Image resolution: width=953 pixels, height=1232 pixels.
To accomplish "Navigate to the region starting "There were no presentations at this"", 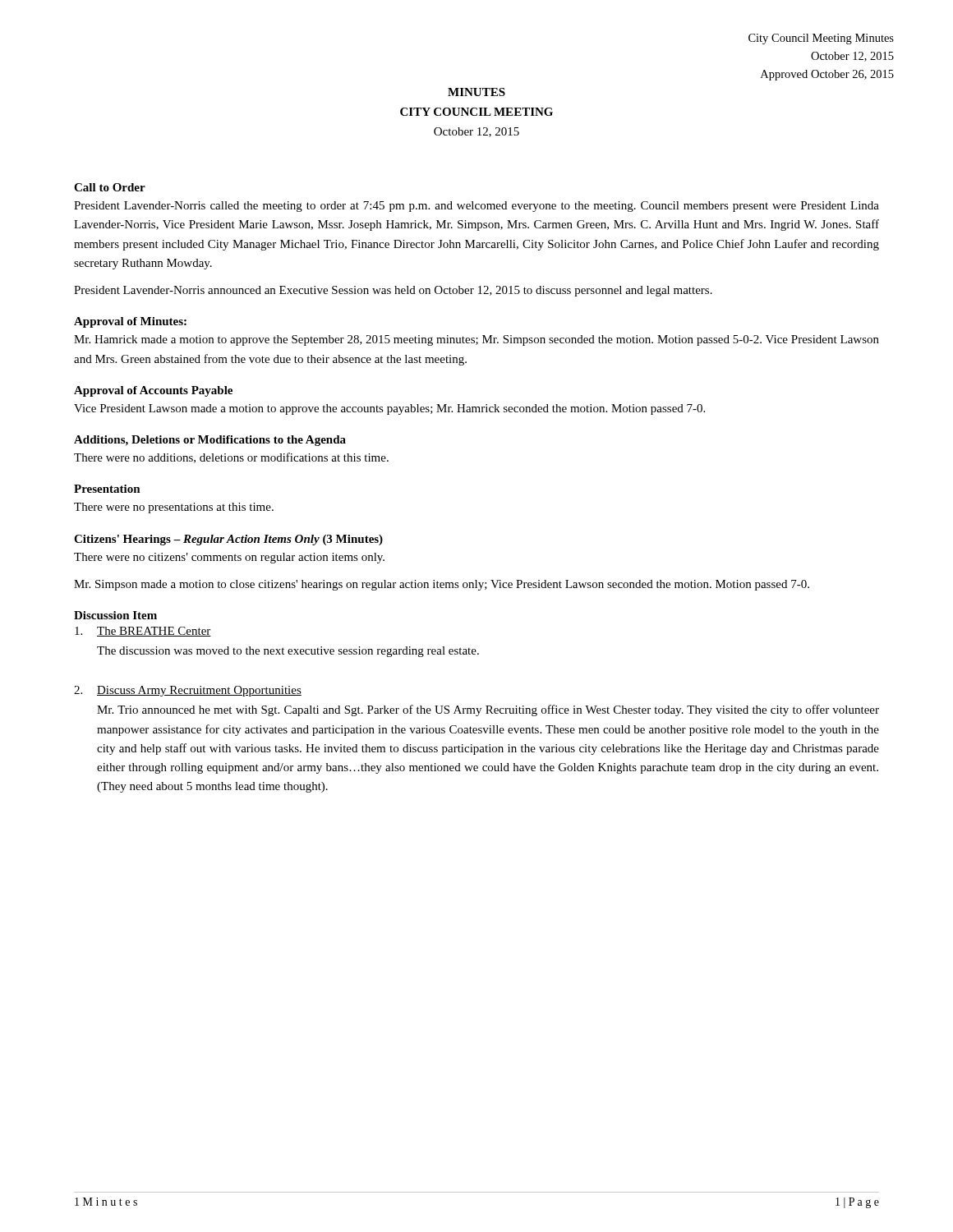I will [x=174, y=507].
